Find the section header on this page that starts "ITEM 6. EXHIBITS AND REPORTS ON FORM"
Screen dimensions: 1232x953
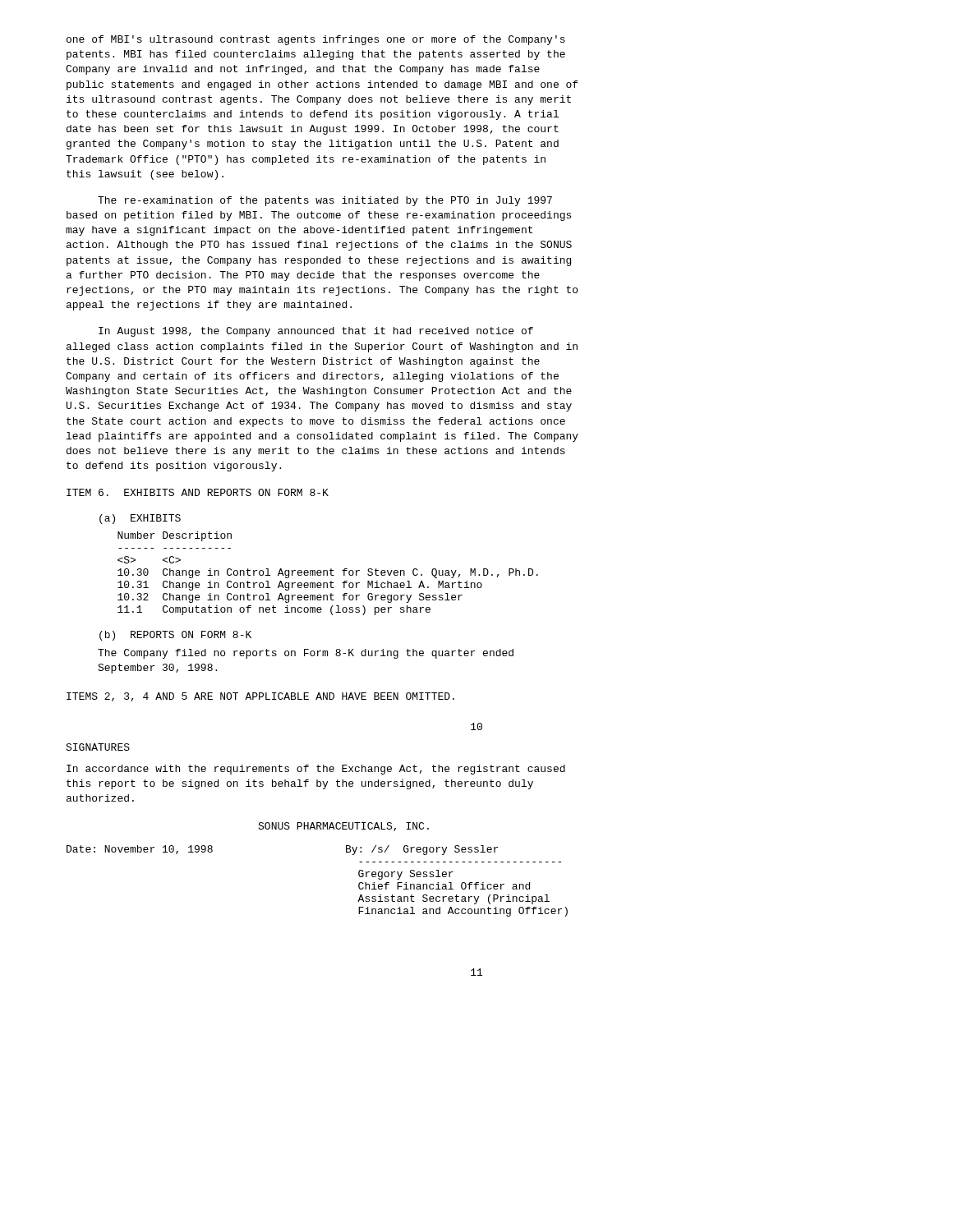coord(197,493)
